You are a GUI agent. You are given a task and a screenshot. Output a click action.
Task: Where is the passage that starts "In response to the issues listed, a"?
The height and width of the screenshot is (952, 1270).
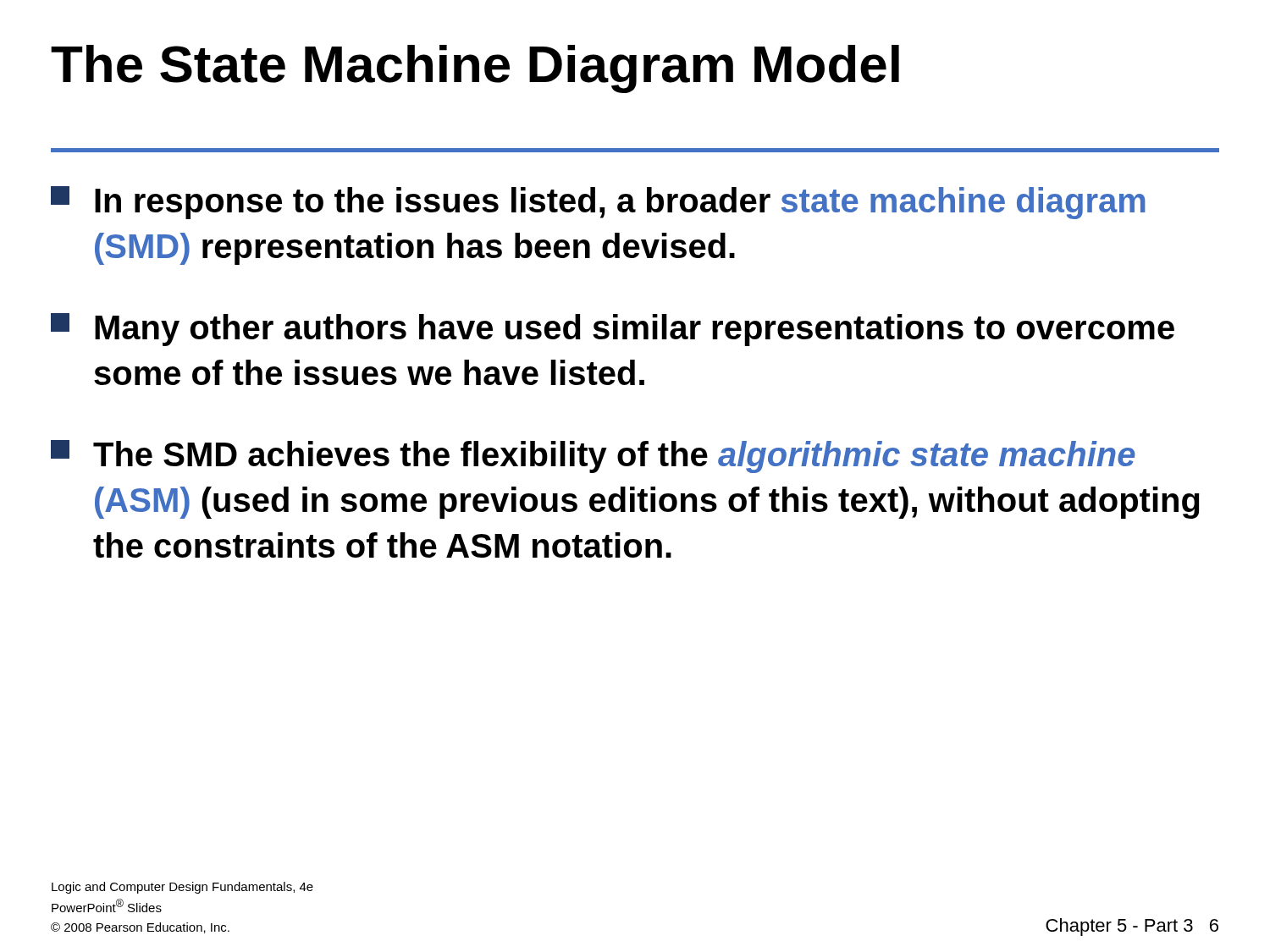(x=635, y=223)
